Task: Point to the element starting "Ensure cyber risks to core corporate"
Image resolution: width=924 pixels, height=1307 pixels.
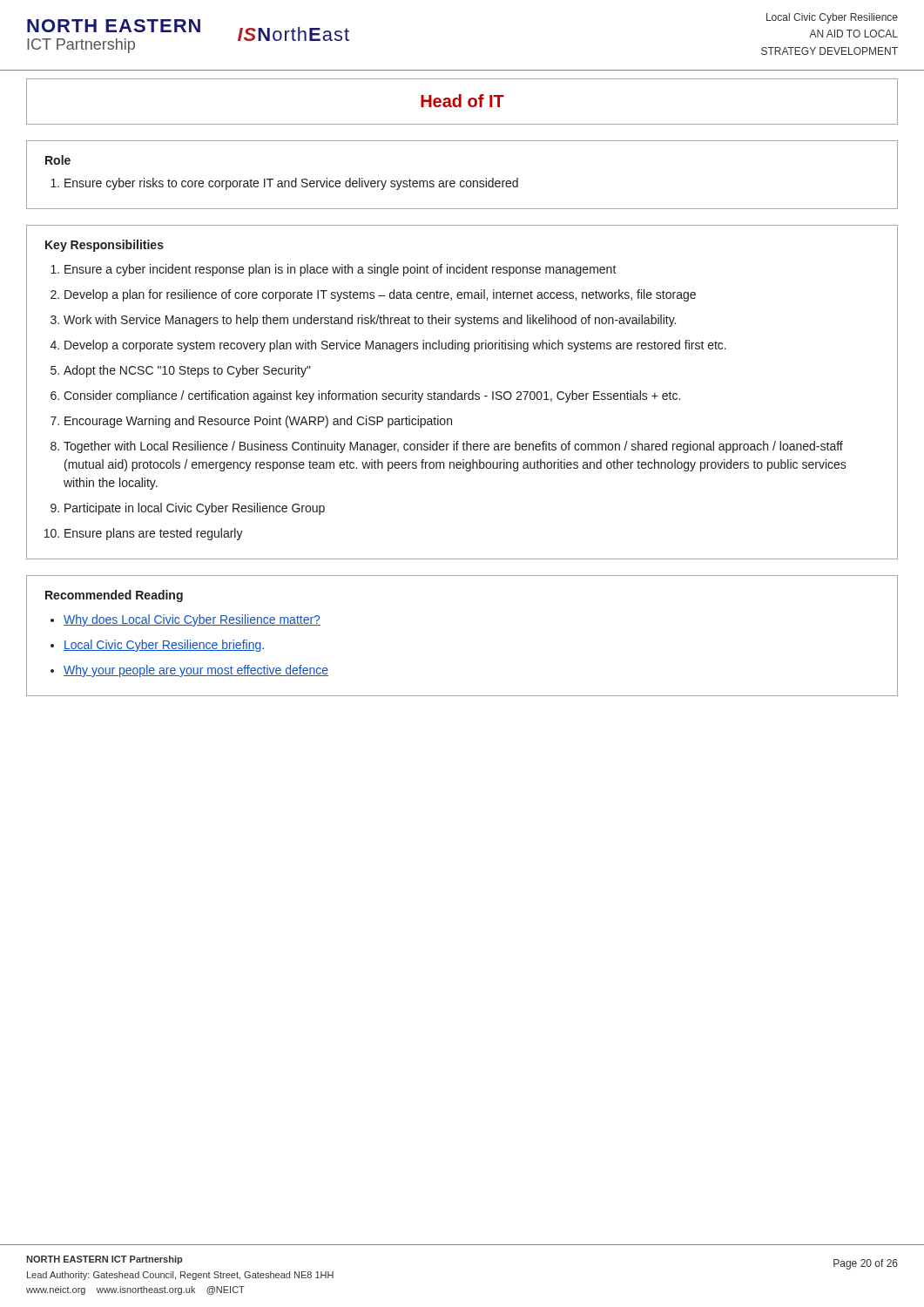Action: click(x=291, y=183)
